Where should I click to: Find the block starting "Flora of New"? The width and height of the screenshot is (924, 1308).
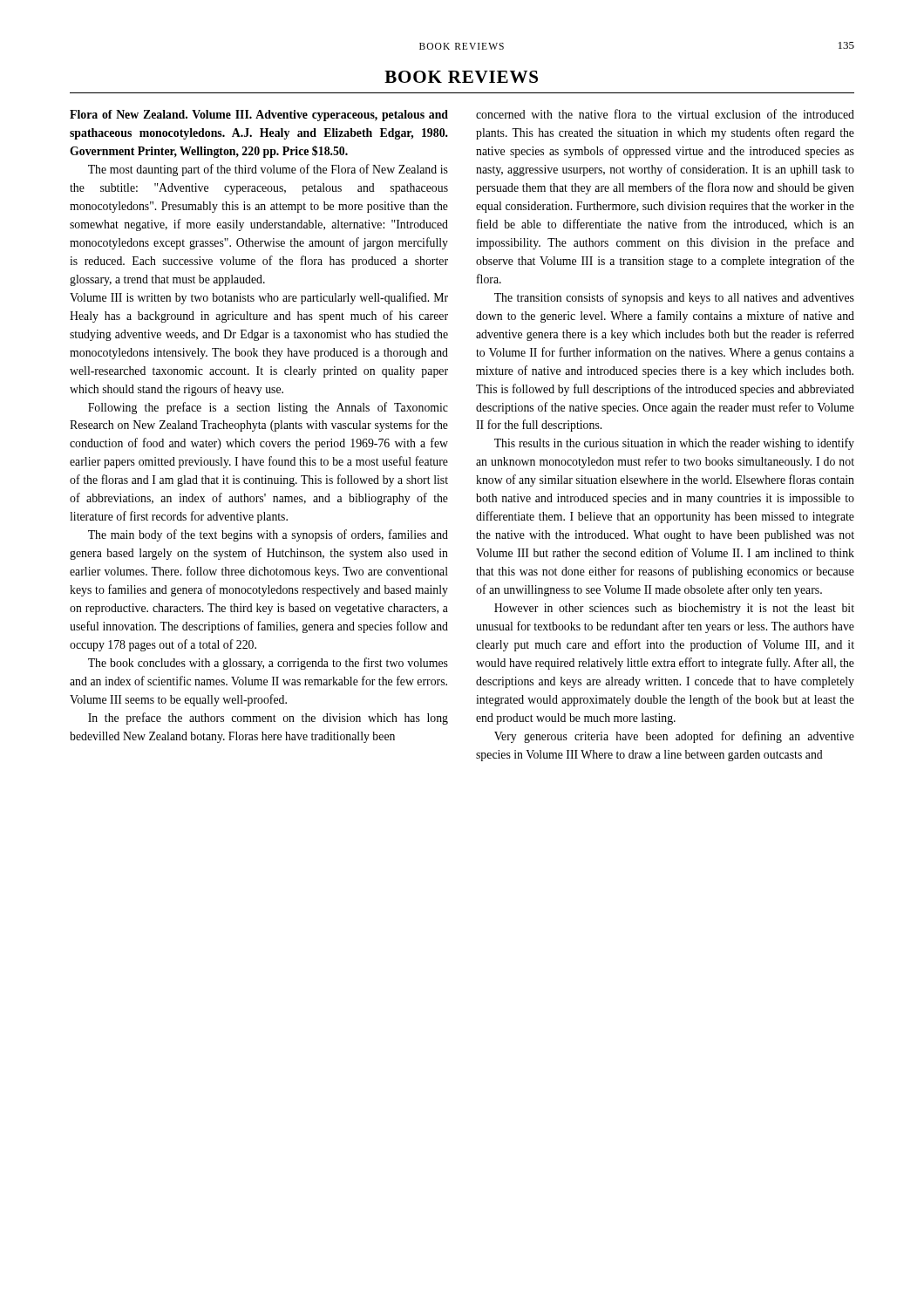pos(259,426)
